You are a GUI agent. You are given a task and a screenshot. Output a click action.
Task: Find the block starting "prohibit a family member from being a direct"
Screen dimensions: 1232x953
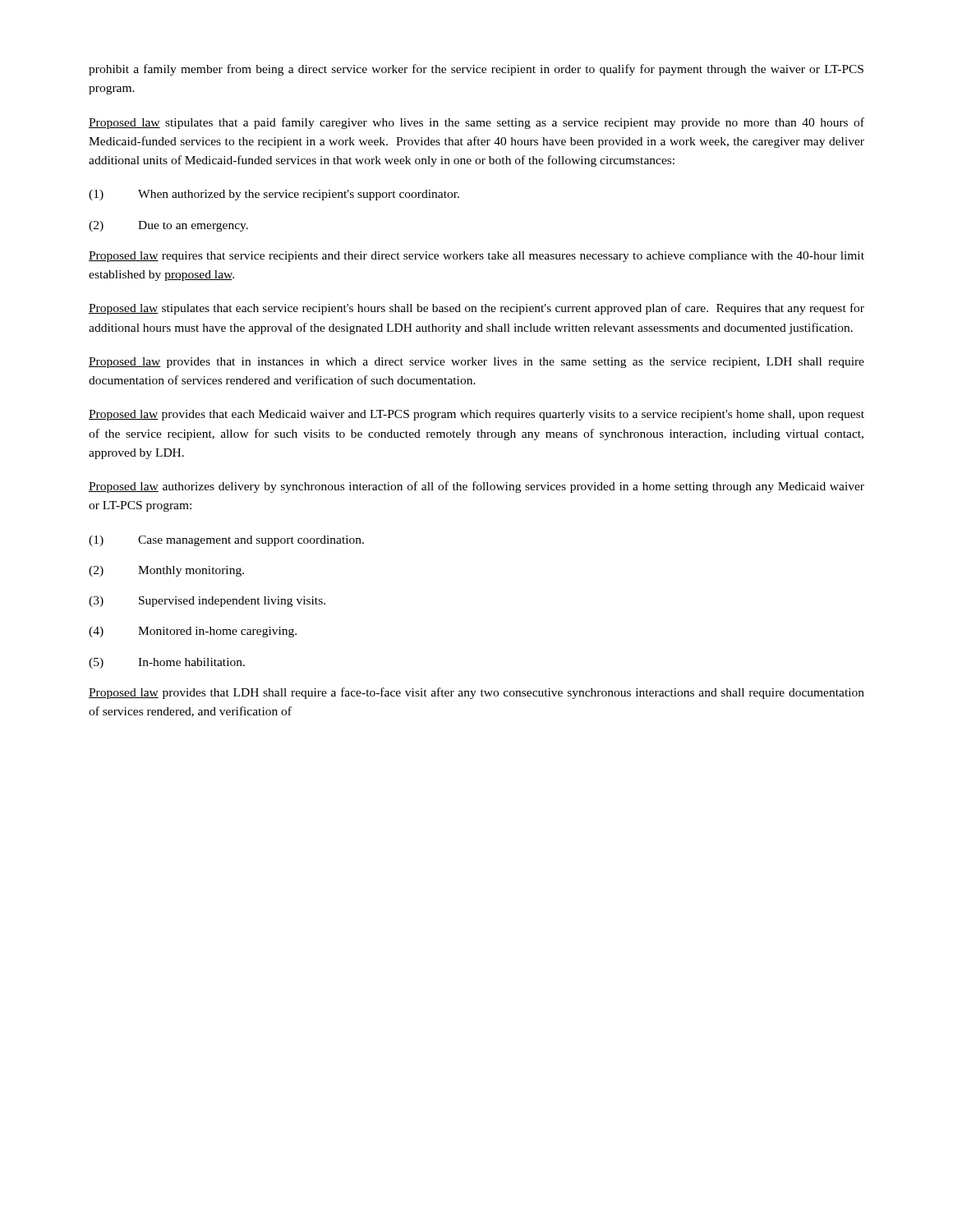pyautogui.click(x=476, y=78)
